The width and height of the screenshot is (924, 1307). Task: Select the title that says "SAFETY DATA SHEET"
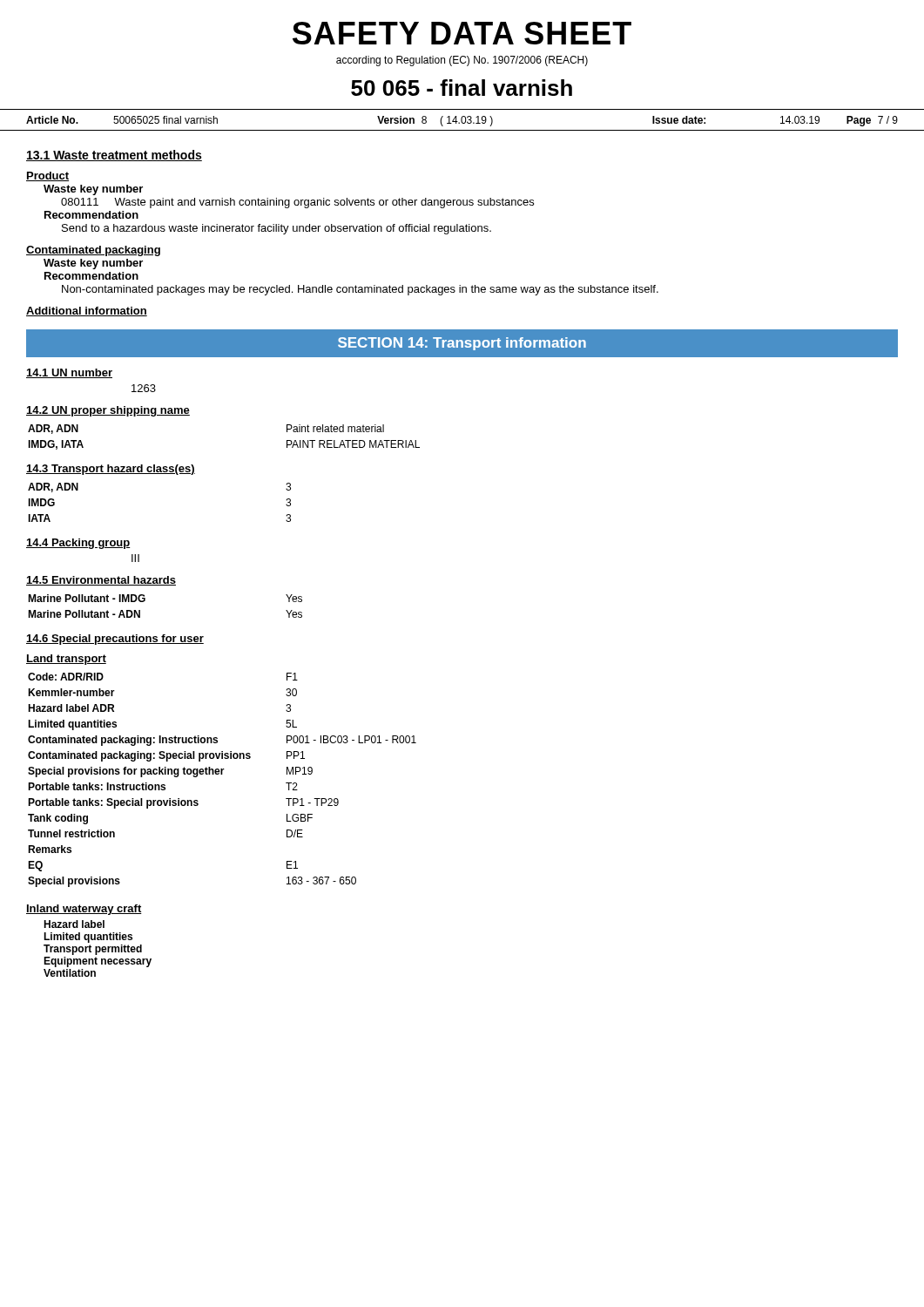point(462,34)
